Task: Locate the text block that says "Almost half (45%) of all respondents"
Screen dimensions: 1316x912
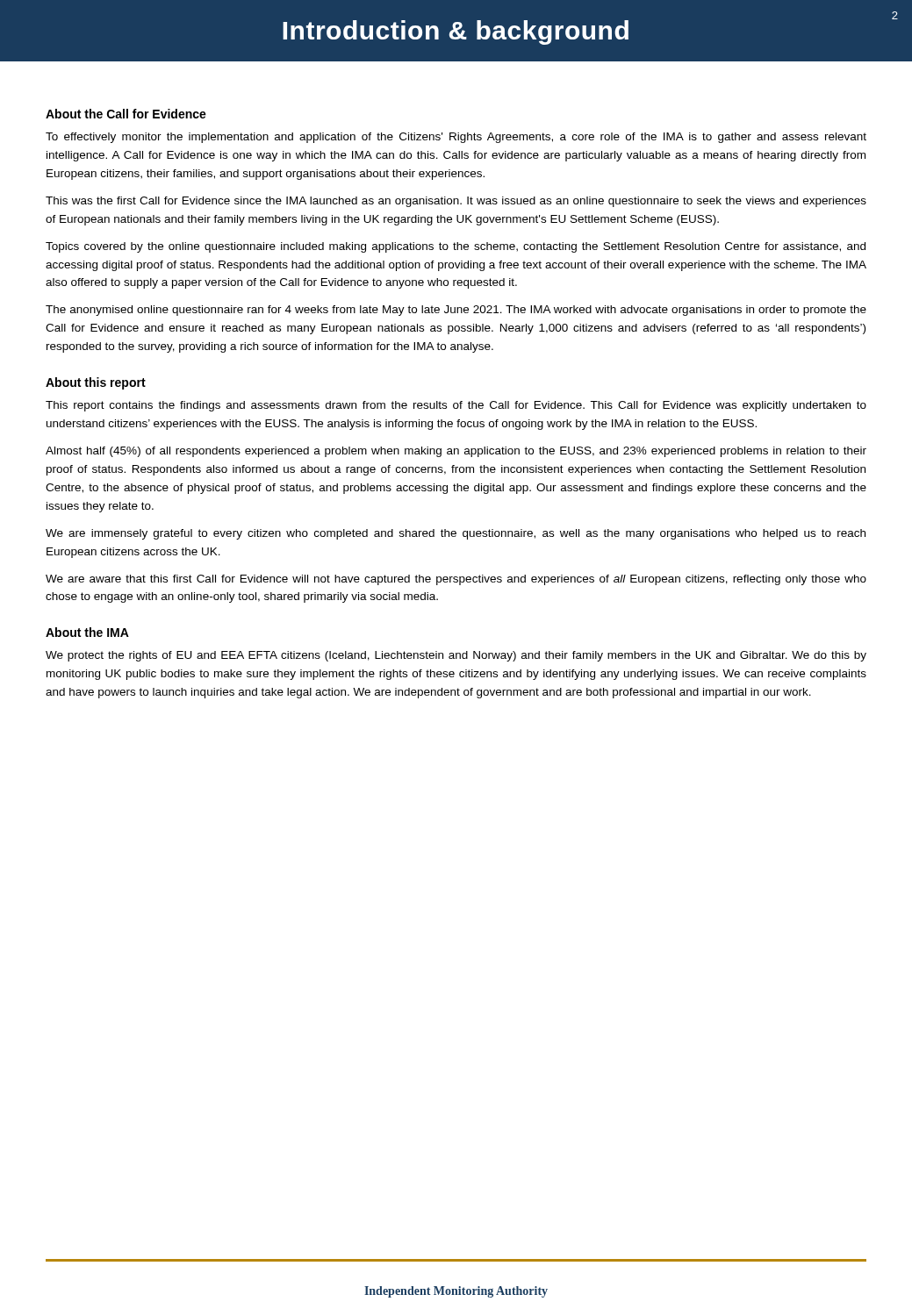Action: click(456, 478)
